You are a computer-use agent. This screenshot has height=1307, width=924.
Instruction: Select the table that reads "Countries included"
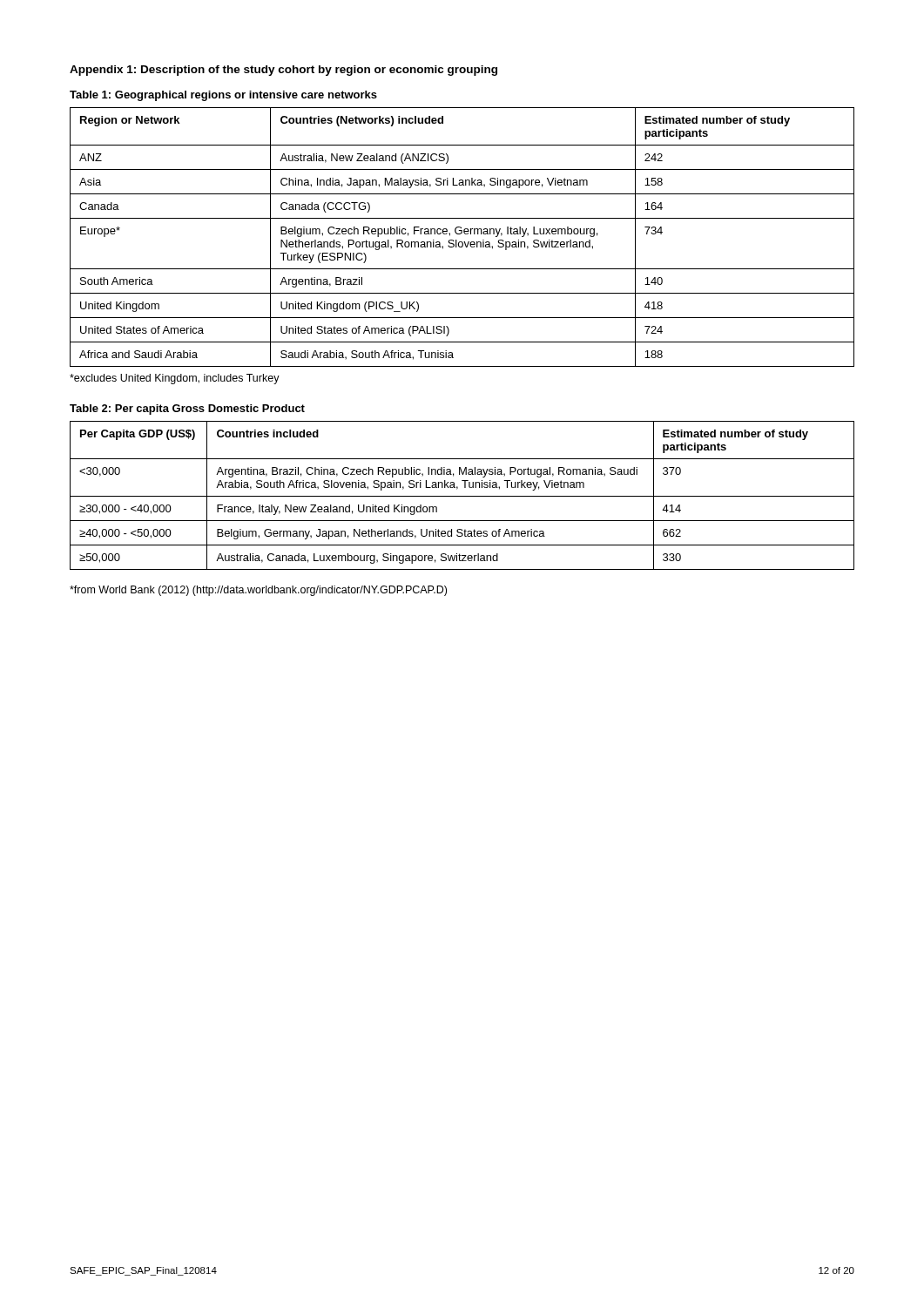pyautogui.click(x=462, y=495)
